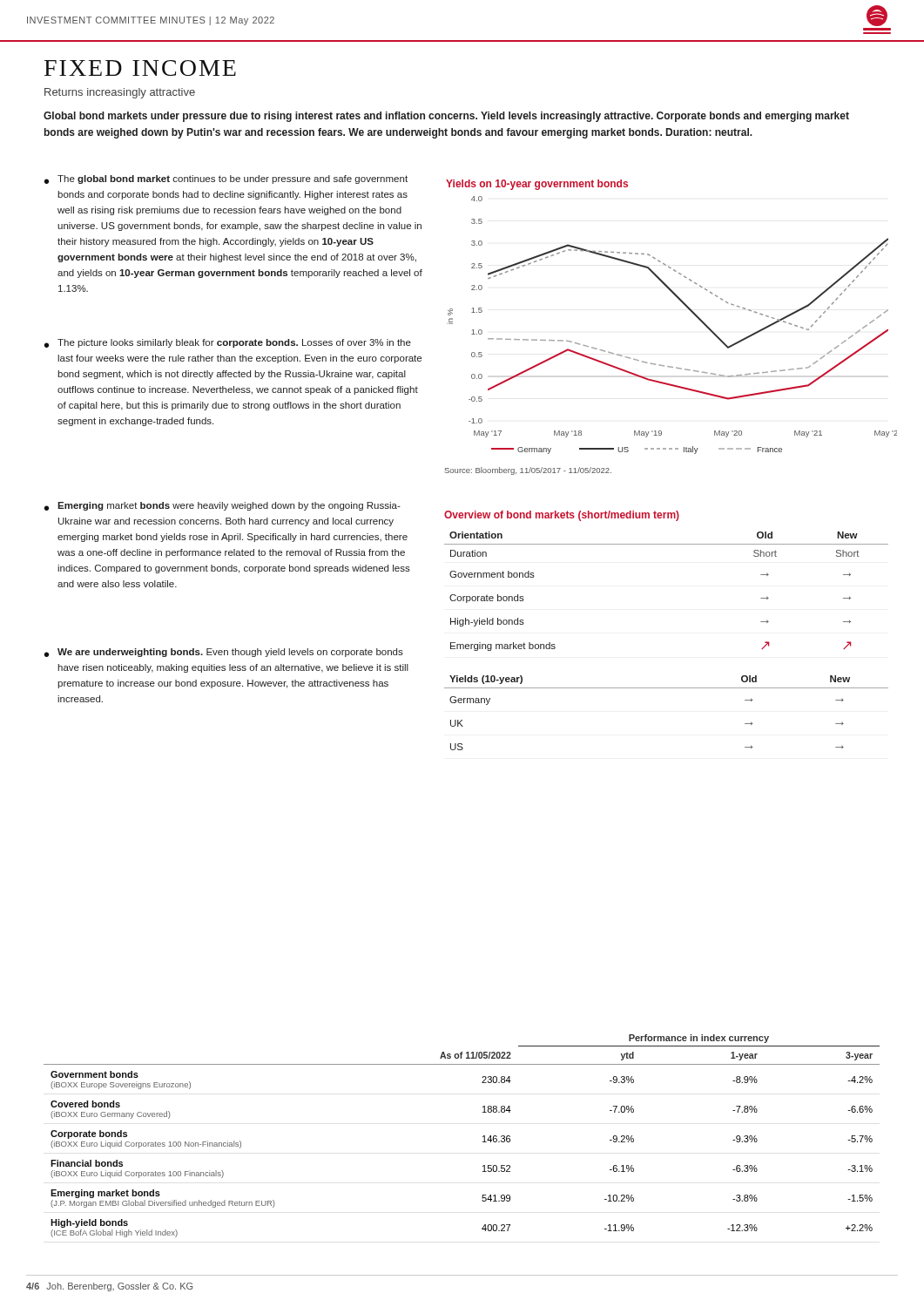
Task: Navigate to the text starting "Source: Bloomberg, 11/05/2017 - 11/05/2022."
Action: tap(528, 470)
